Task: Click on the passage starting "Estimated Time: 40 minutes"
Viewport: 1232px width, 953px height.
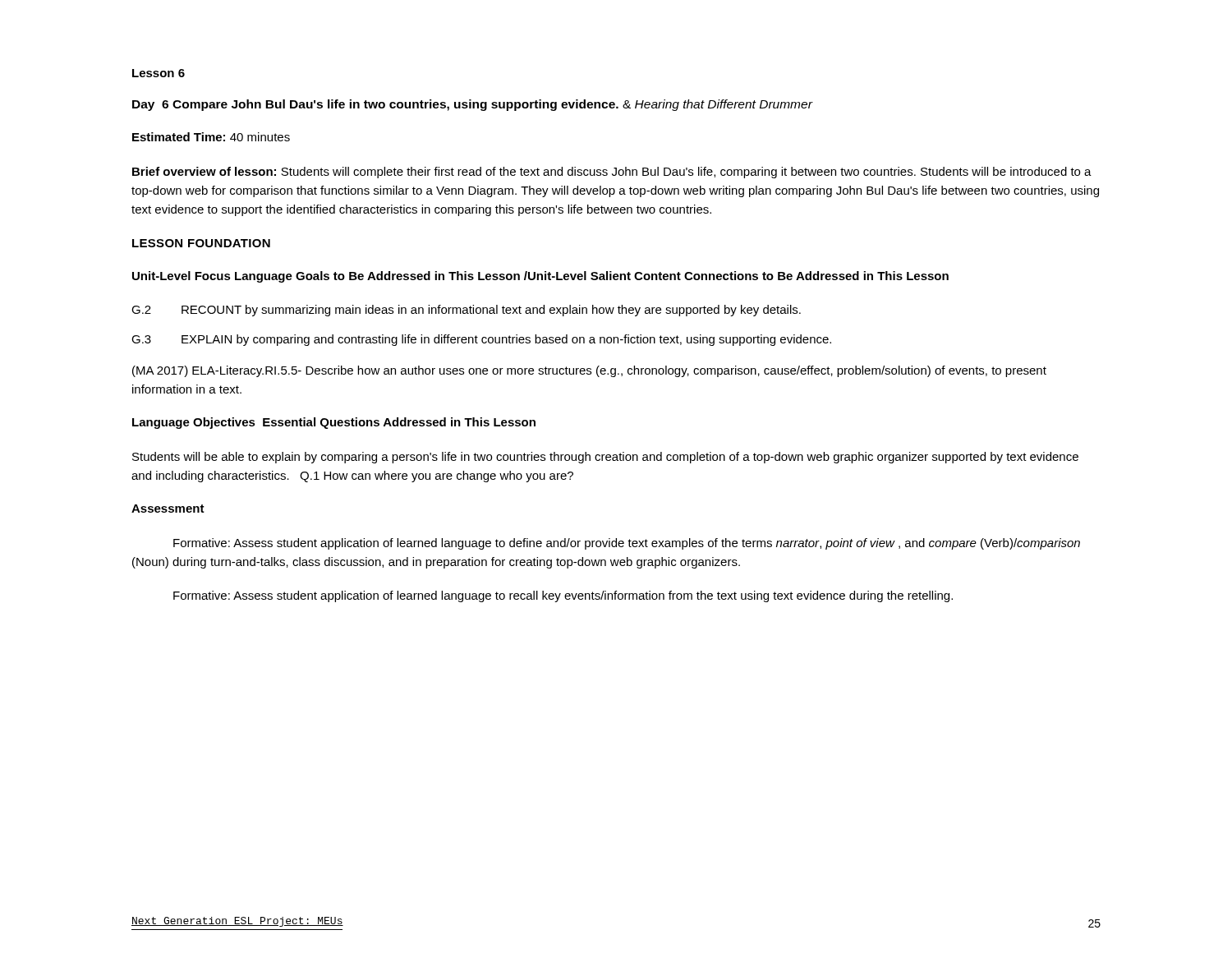Action: coord(211,137)
